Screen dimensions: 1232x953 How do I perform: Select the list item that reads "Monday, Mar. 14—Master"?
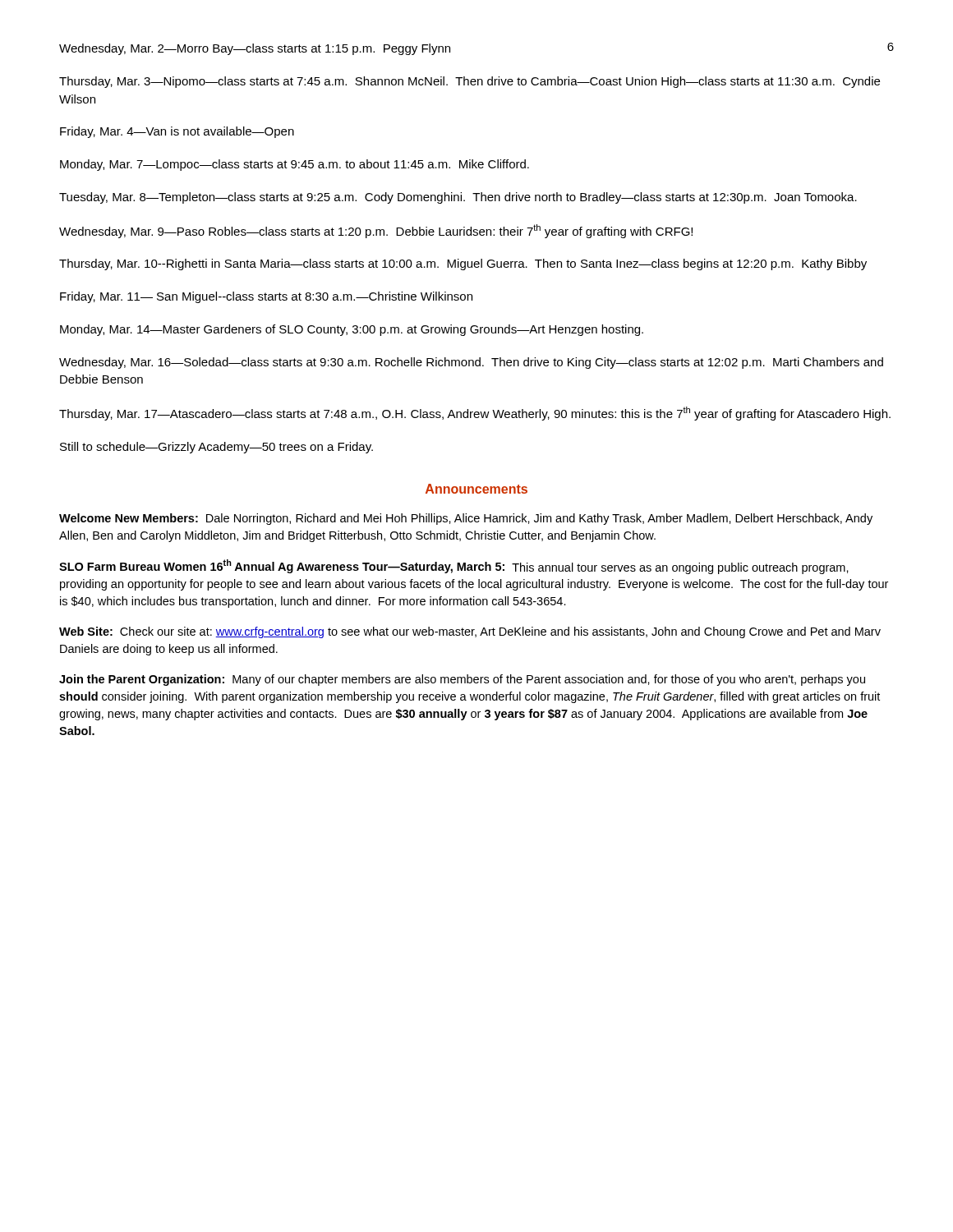coord(352,329)
